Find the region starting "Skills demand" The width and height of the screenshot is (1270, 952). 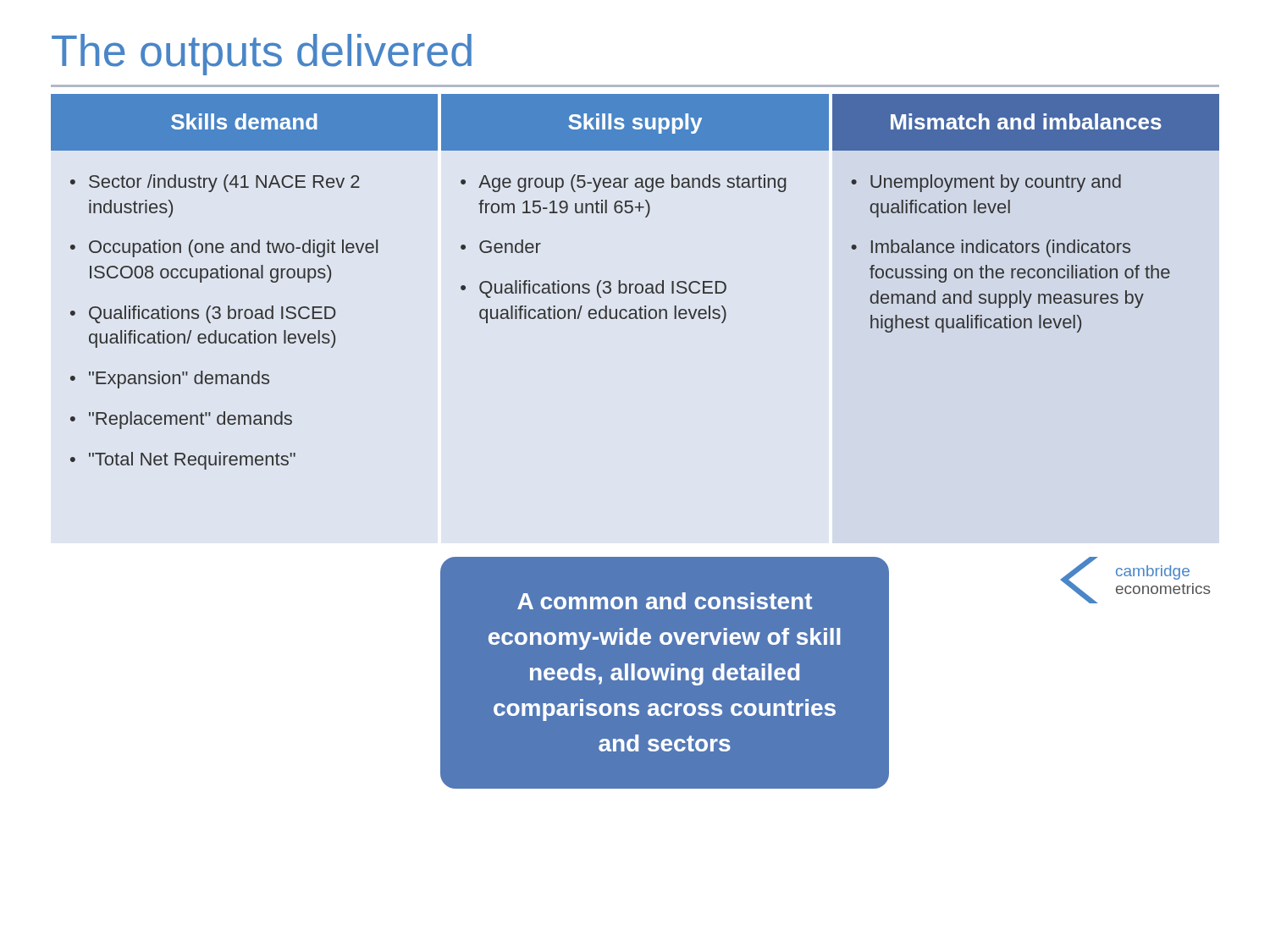tap(244, 122)
